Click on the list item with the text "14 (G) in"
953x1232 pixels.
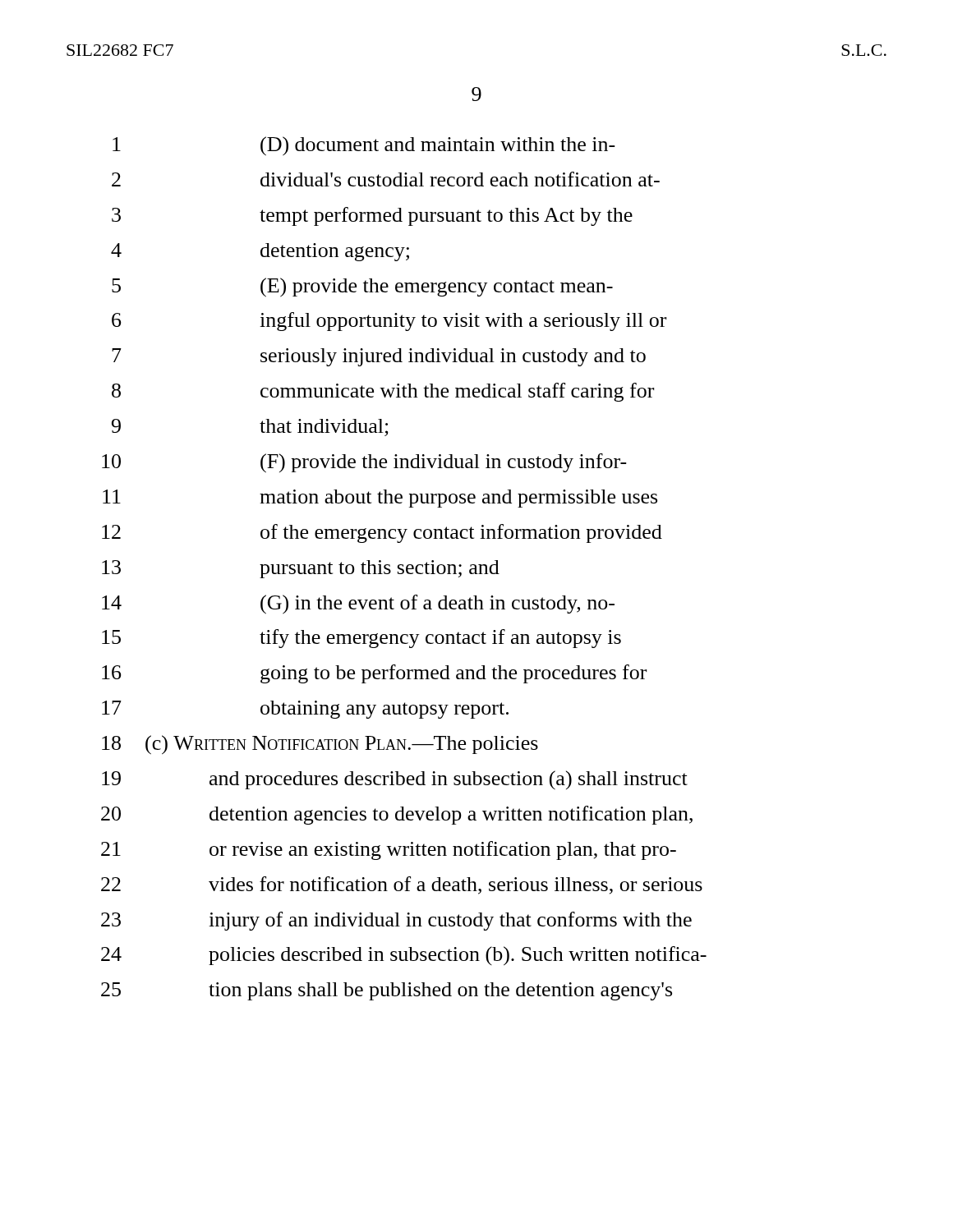pos(476,603)
